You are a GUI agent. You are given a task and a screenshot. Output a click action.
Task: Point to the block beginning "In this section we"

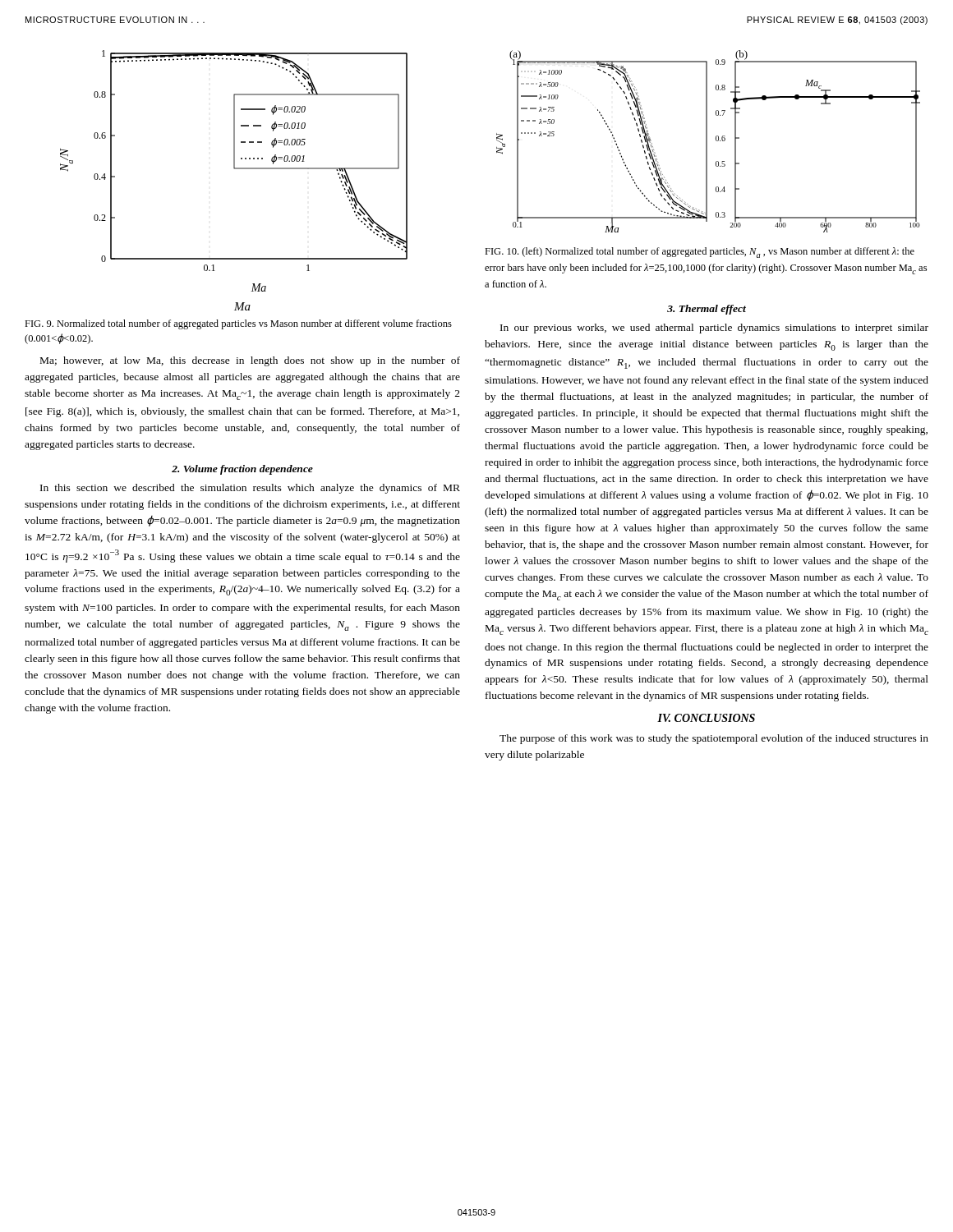[242, 598]
